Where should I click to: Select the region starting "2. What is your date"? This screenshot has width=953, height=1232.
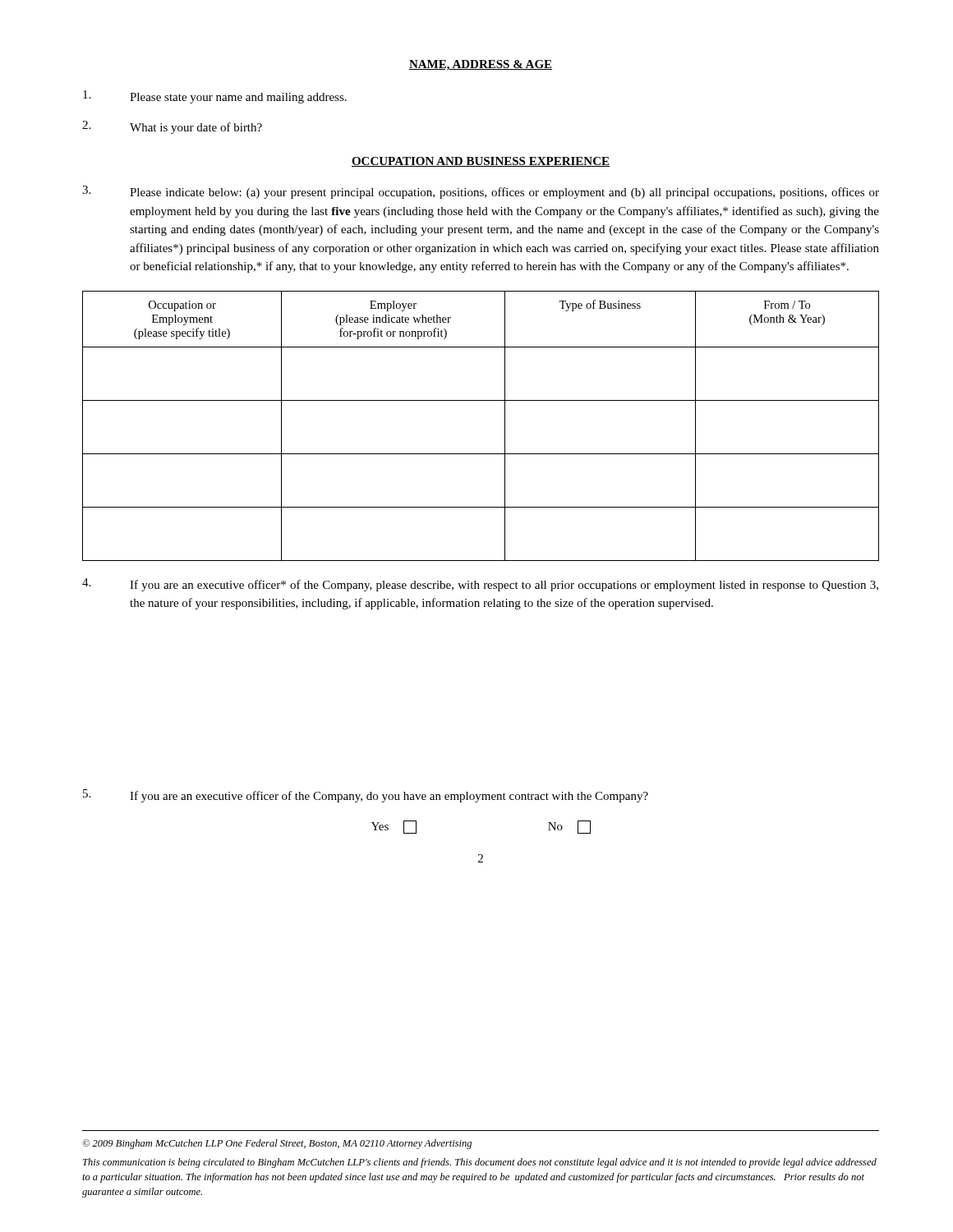pyautogui.click(x=172, y=127)
